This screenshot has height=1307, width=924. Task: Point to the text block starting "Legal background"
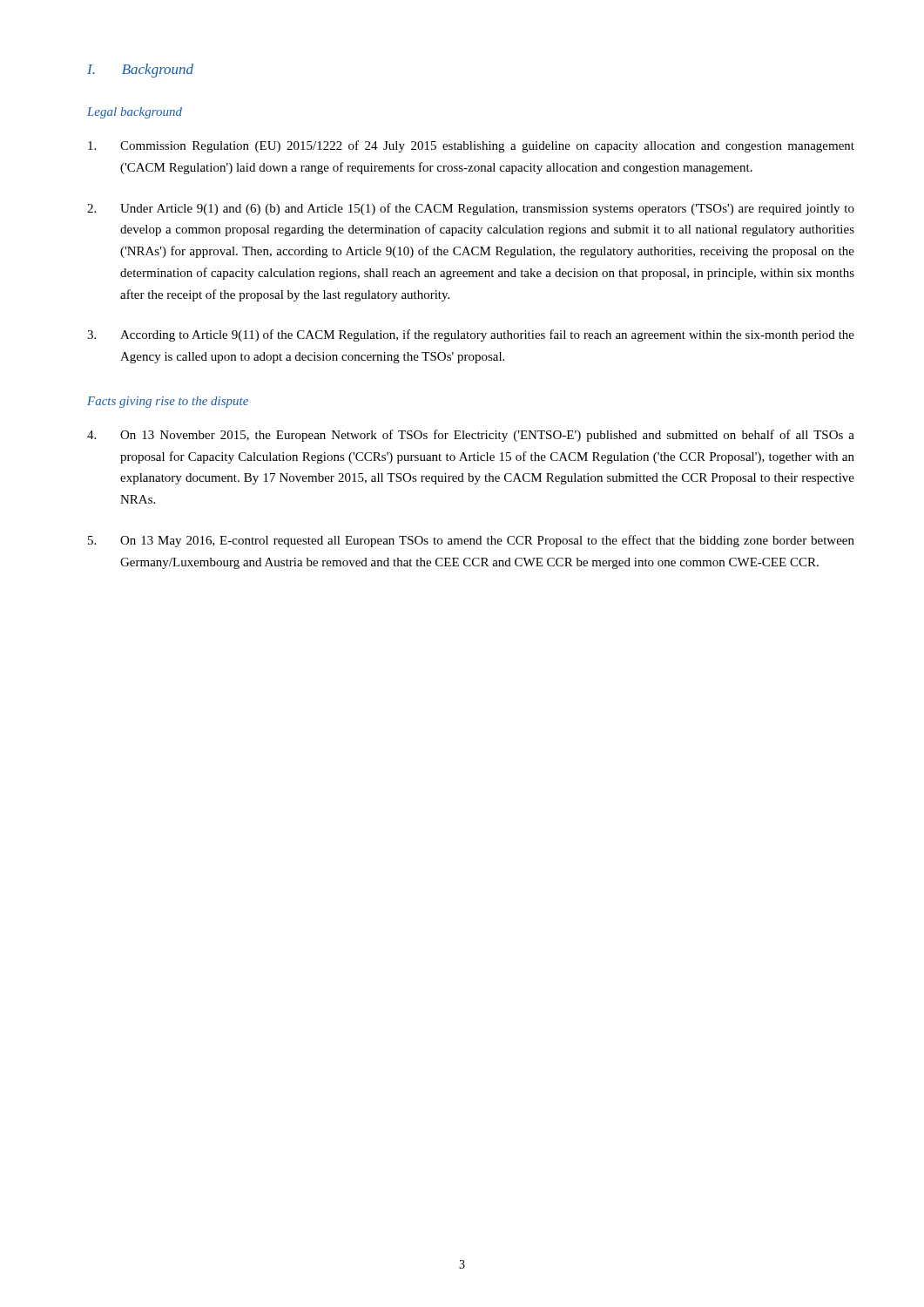(135, 112)
